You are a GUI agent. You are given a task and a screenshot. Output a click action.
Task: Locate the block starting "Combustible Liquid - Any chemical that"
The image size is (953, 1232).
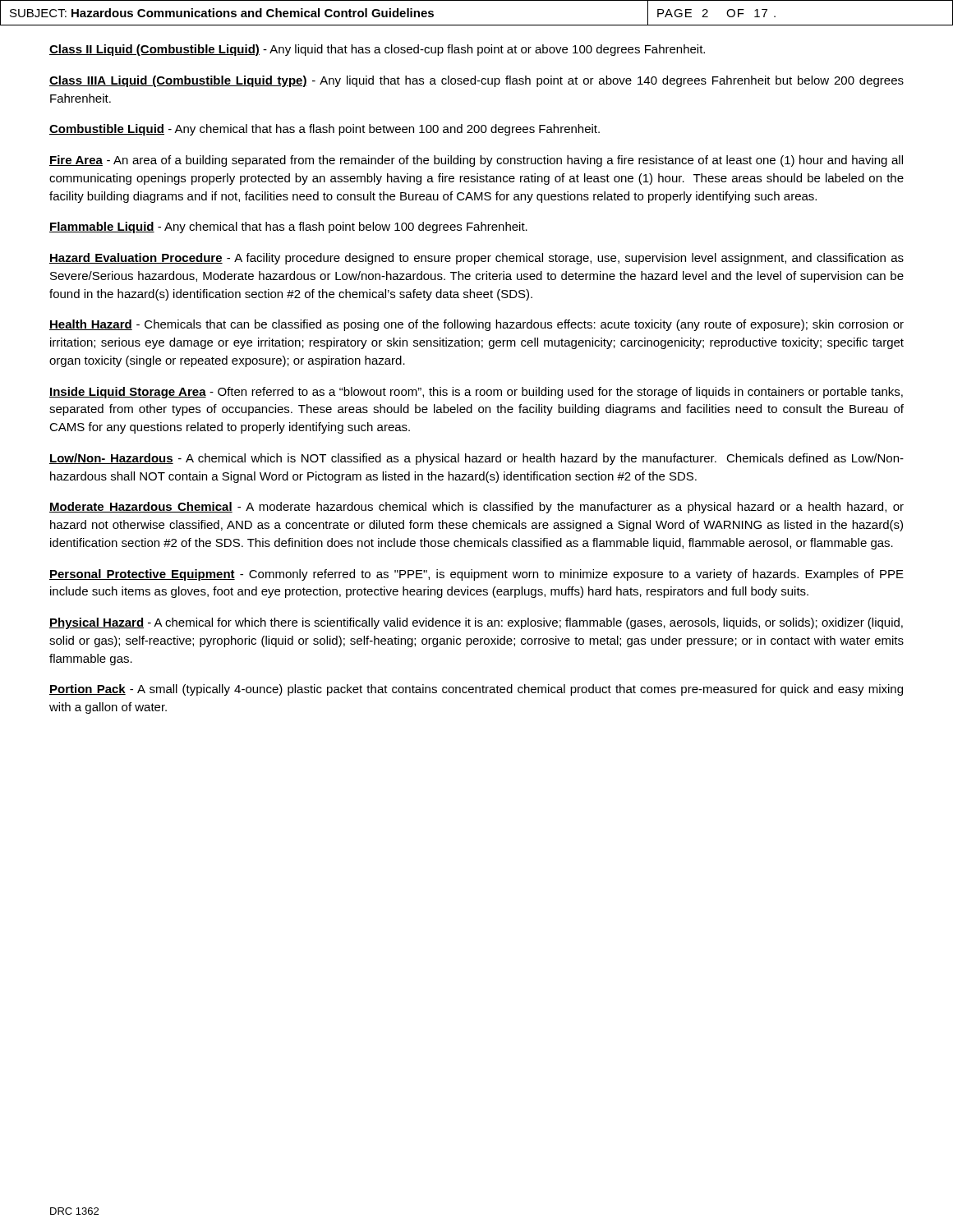pyautogui.click(x=325, y=129)
